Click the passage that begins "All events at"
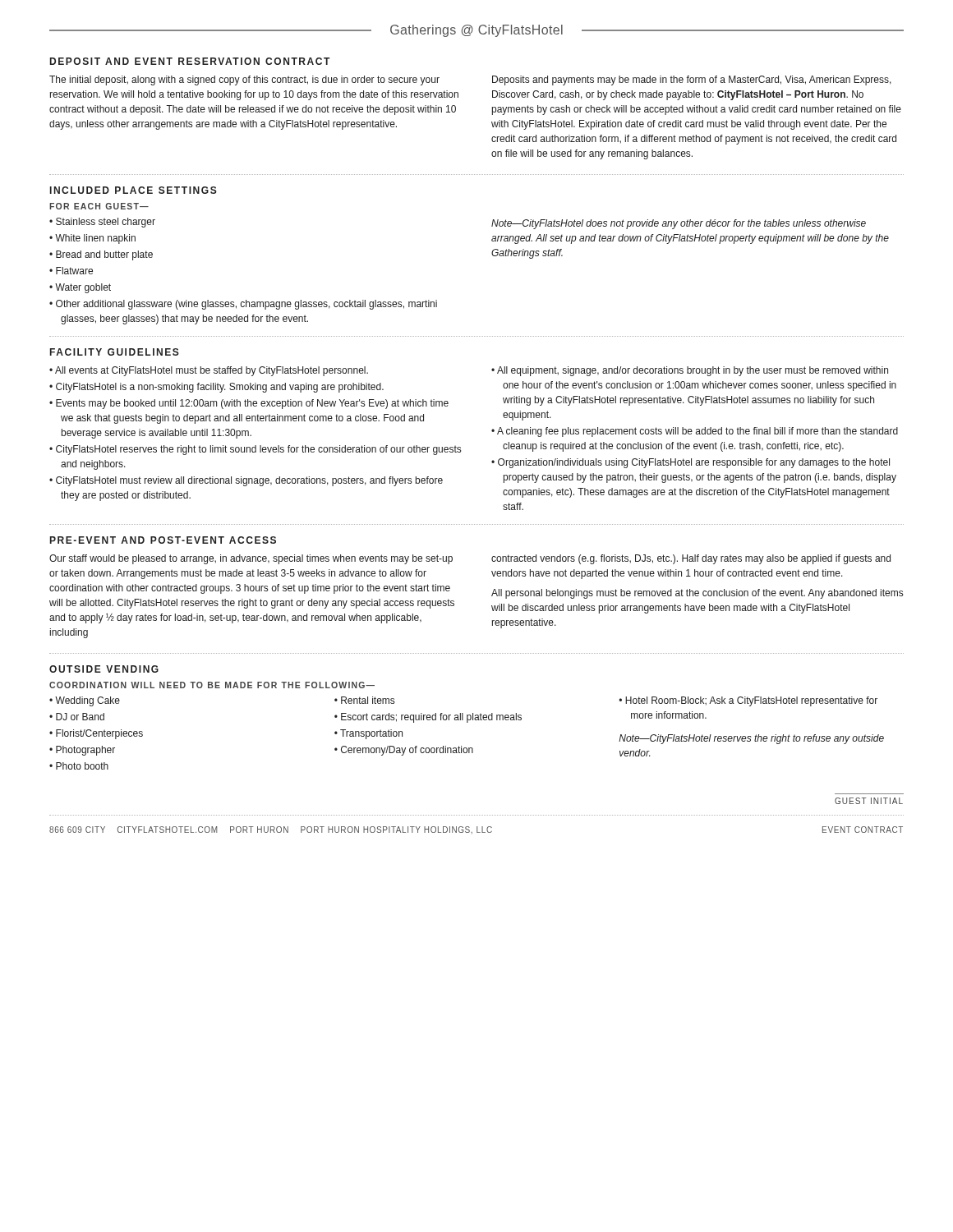953x1232 pixels. pos(212,370)
